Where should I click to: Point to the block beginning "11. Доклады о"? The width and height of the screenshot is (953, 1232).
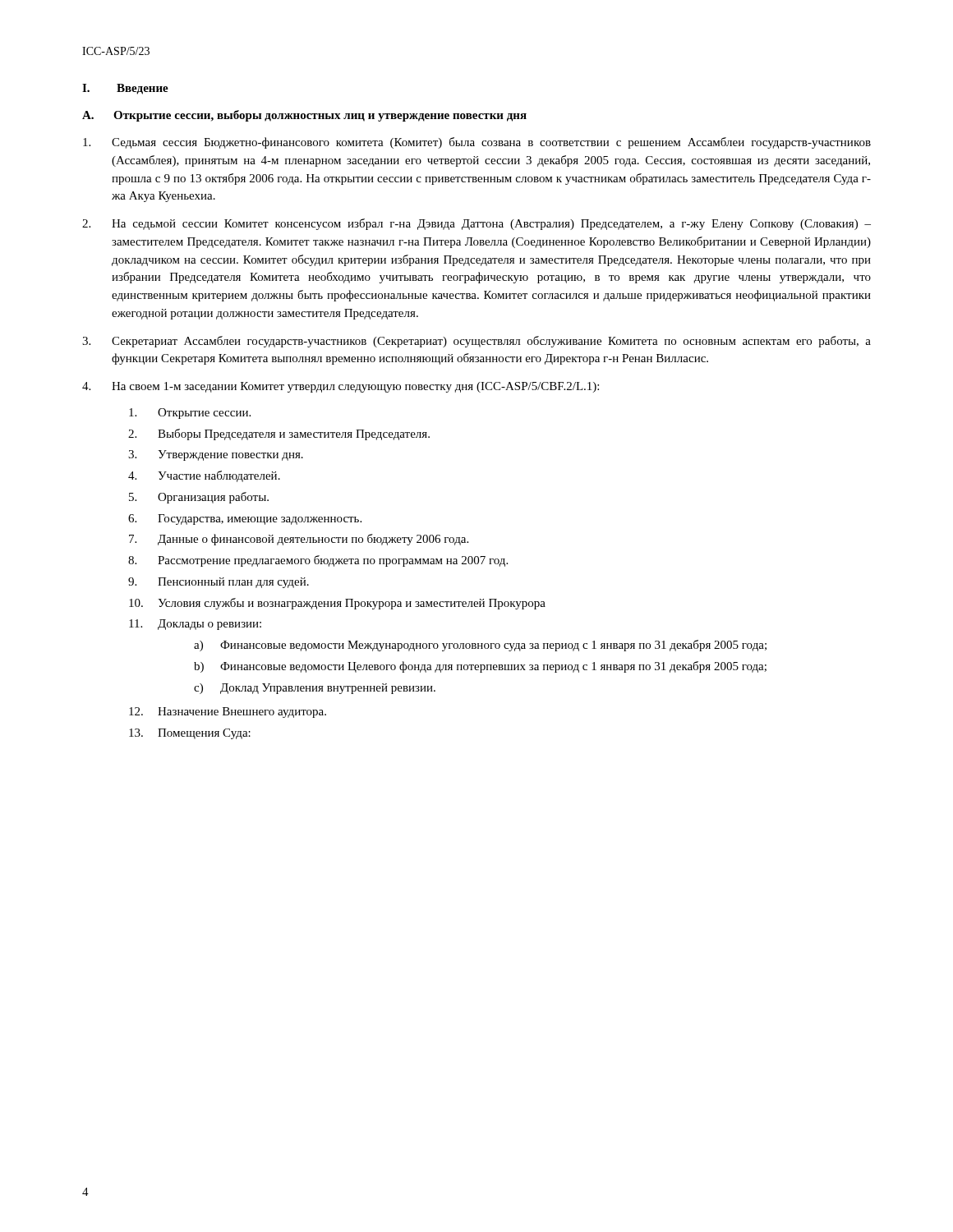[x=500, y=658]
